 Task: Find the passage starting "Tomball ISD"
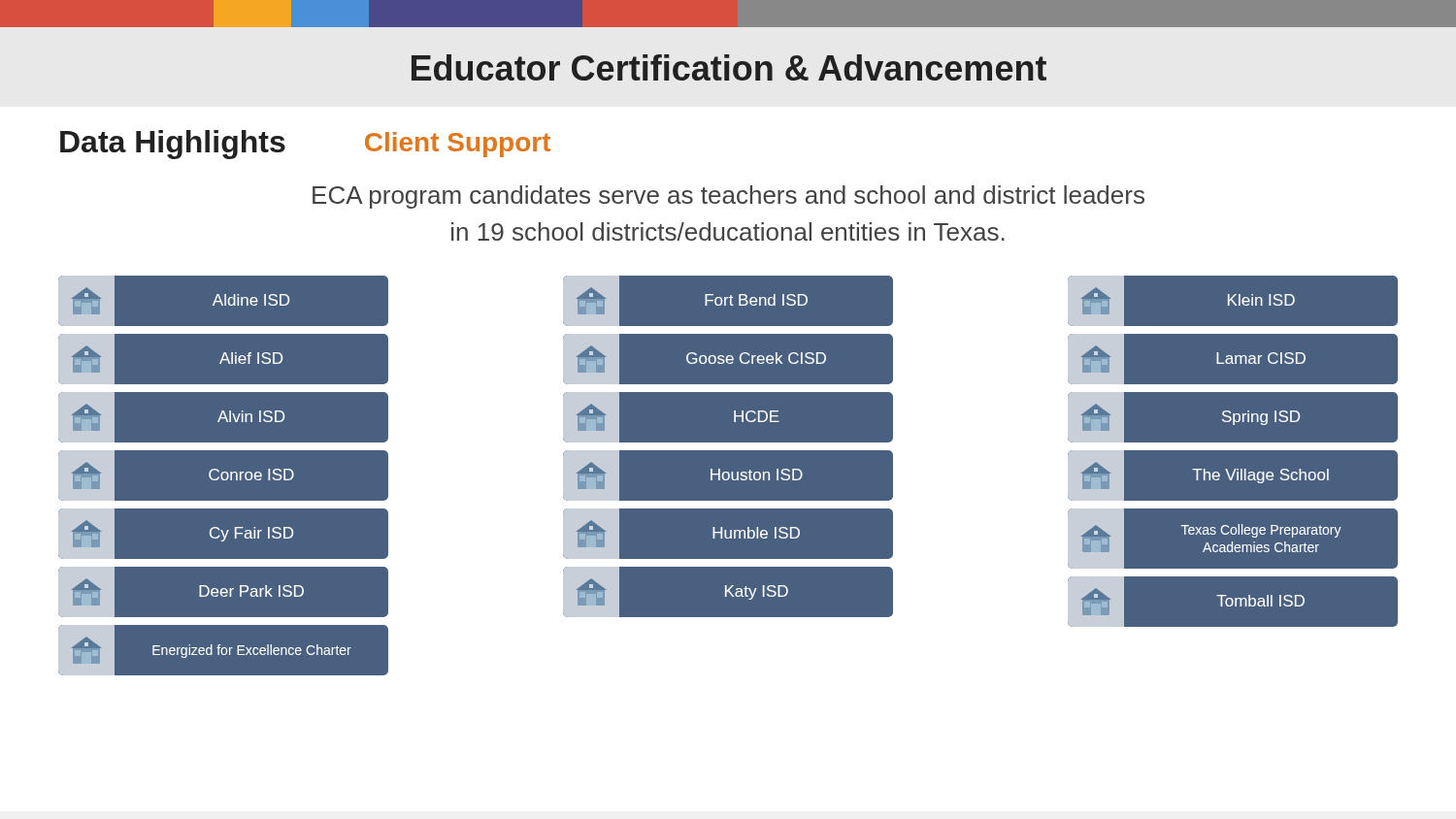1233,602
